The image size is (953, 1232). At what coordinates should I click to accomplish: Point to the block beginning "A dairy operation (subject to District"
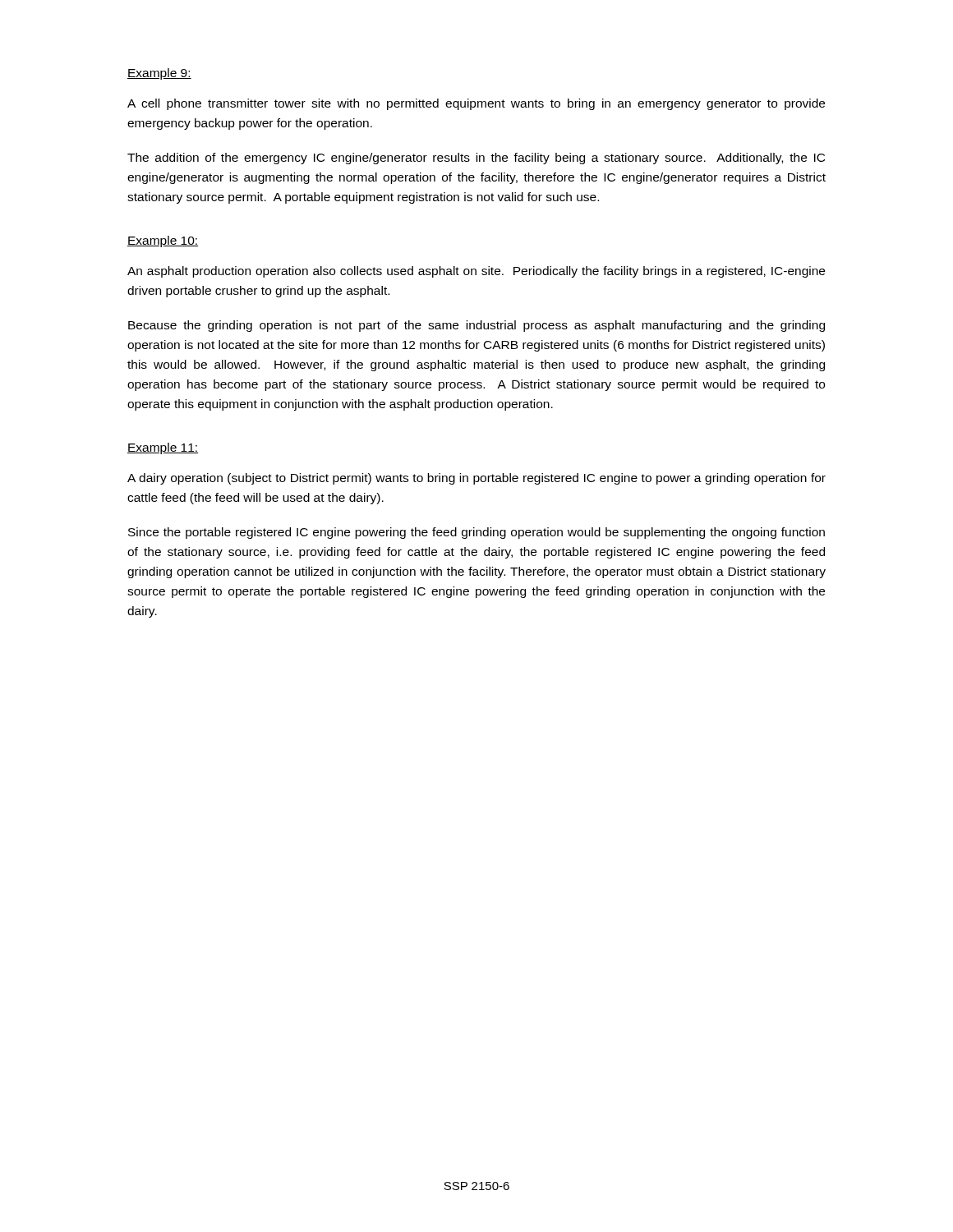point(476,488)
